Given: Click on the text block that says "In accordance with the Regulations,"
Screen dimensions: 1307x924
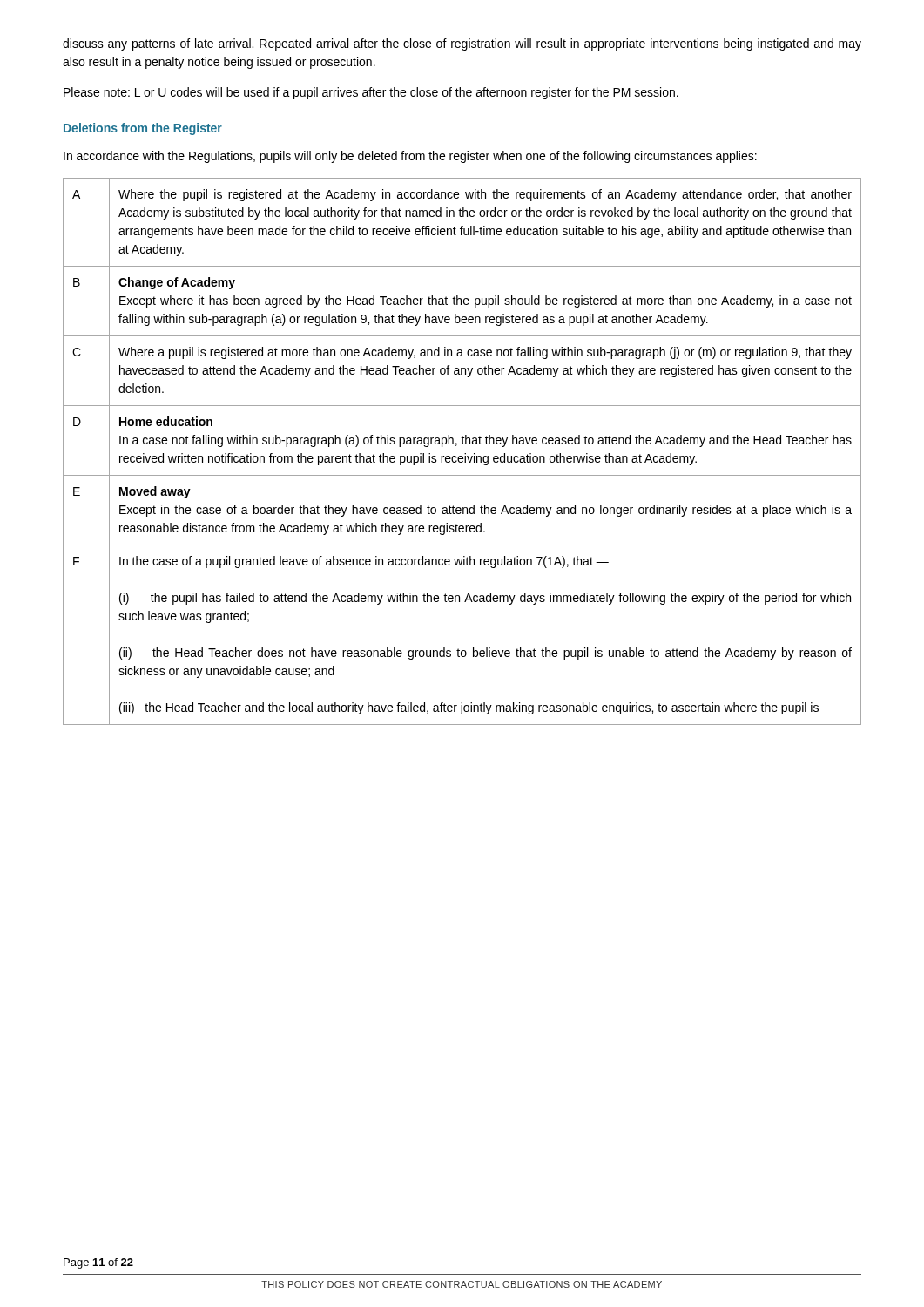Looking at the screenshot, I should click(x=410, y=156).
